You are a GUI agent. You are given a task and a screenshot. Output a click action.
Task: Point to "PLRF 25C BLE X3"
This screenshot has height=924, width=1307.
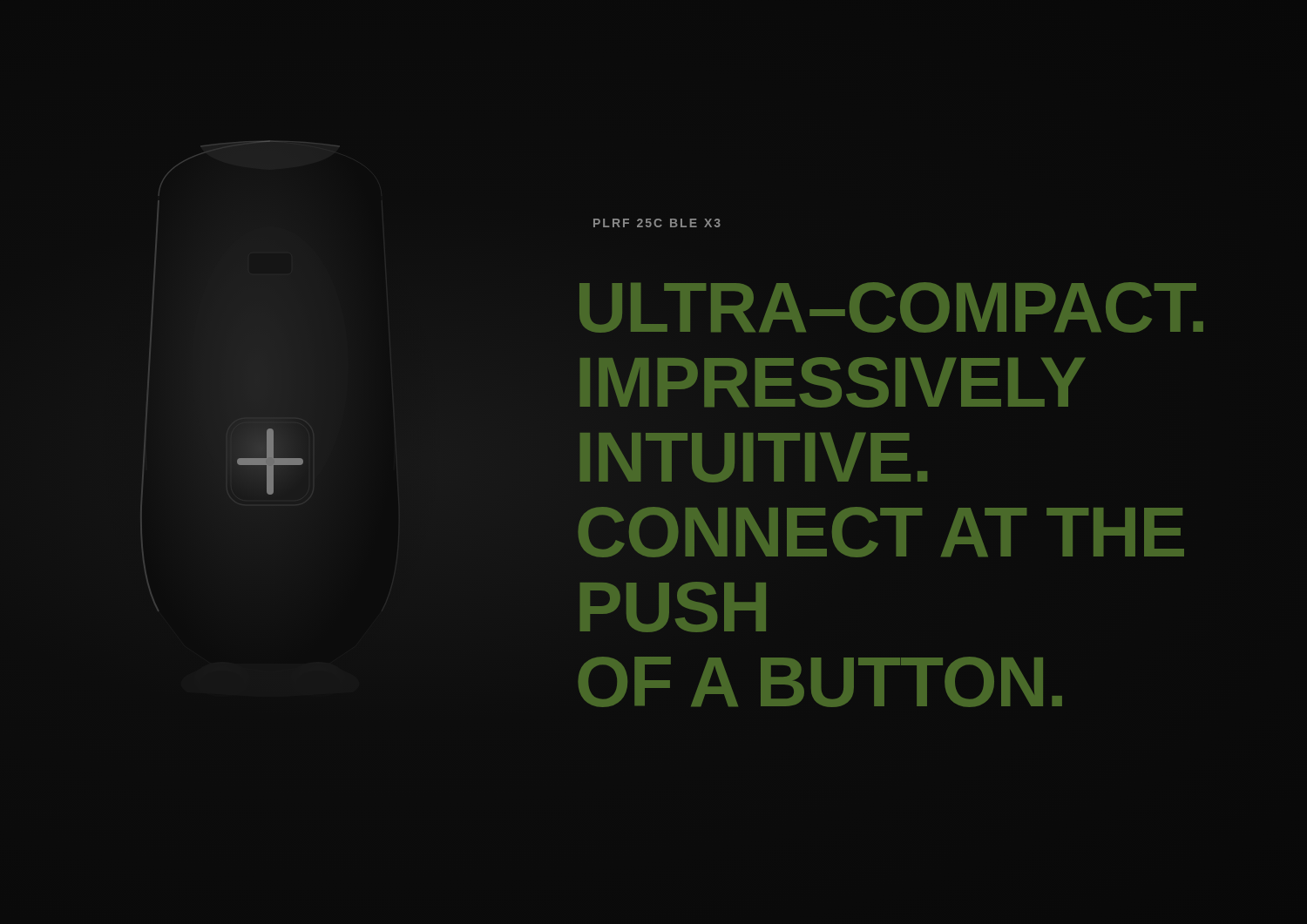[657, 223]
